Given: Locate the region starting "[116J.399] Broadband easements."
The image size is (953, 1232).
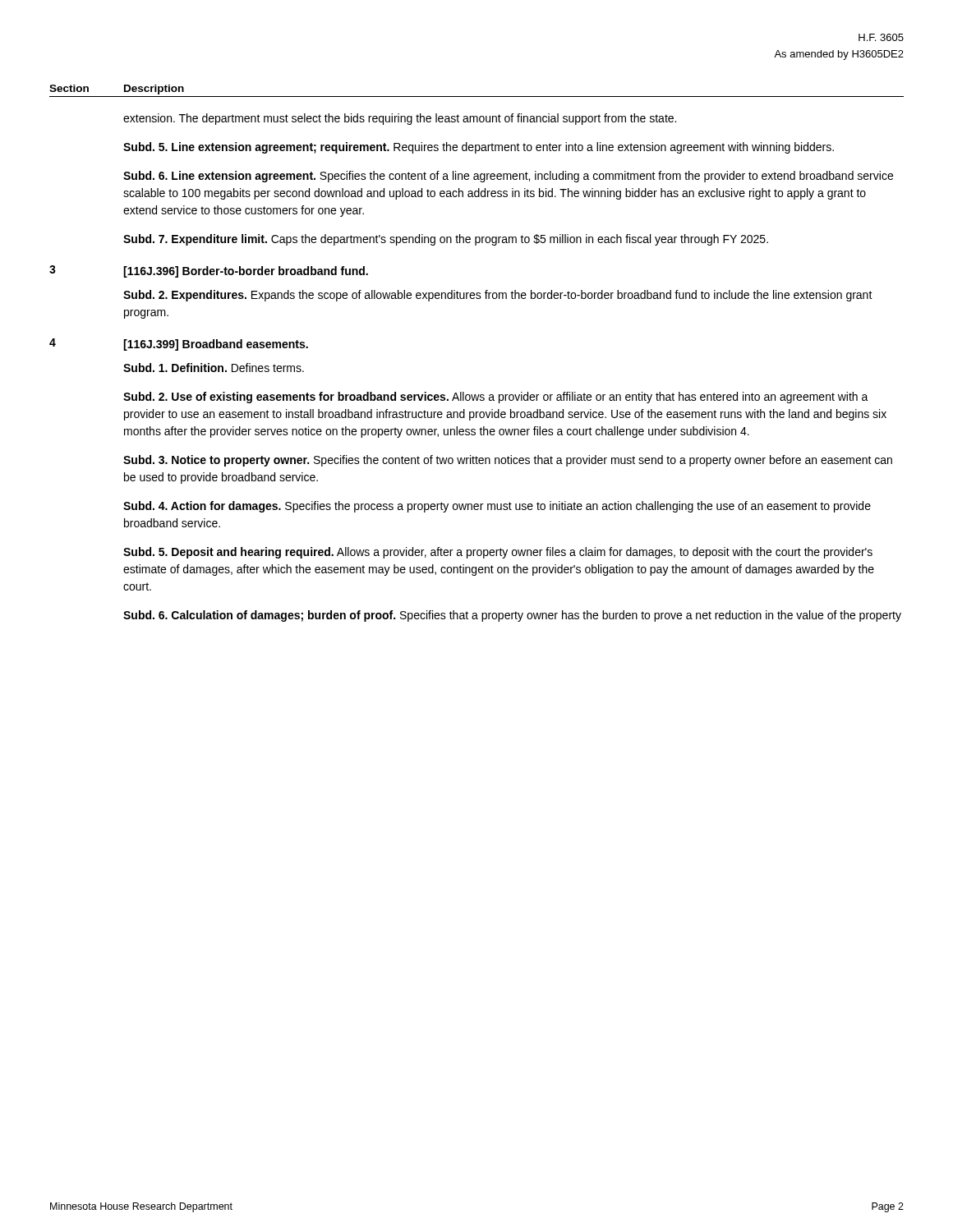Looking at the screenshot, I should (216, 344).
